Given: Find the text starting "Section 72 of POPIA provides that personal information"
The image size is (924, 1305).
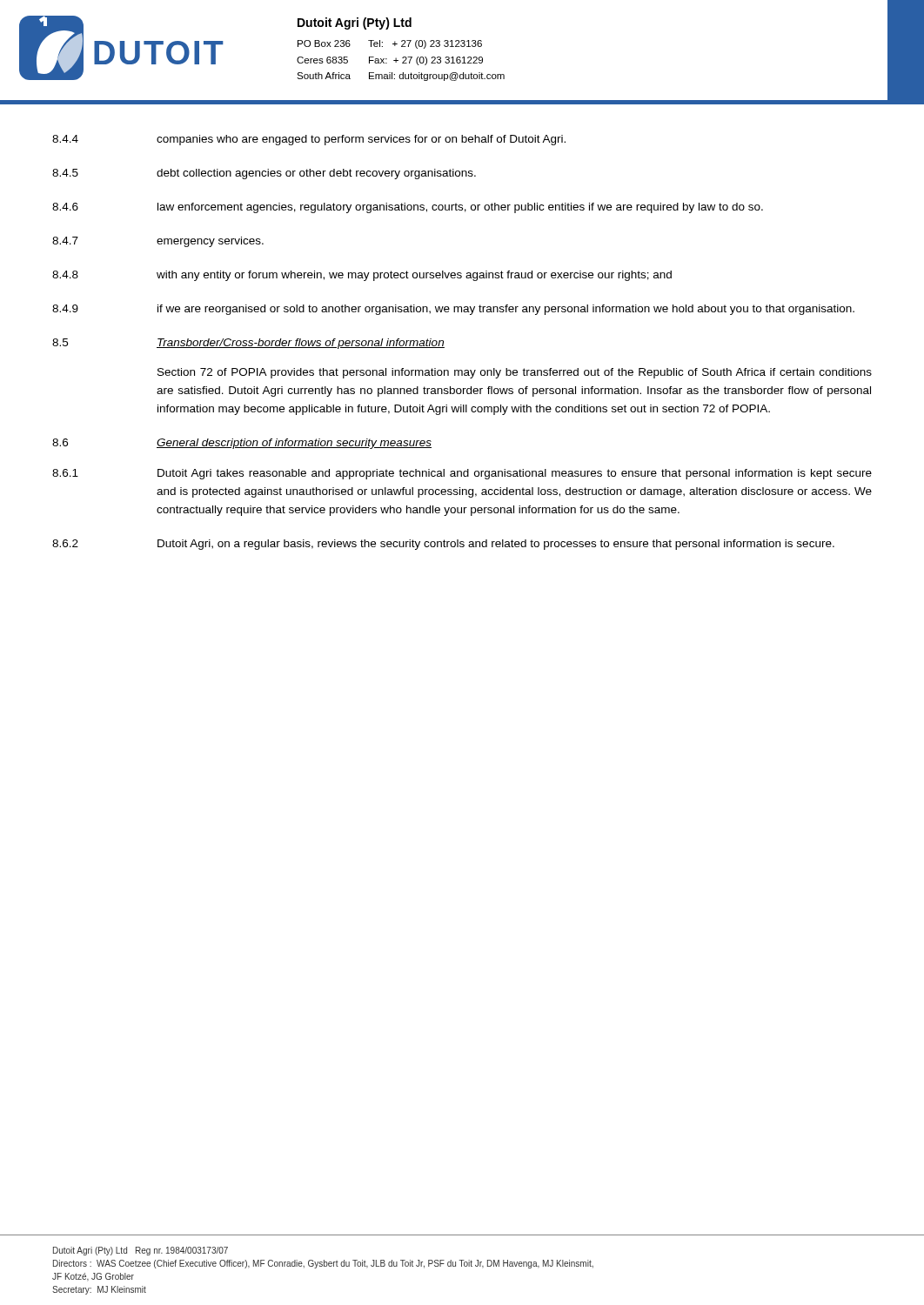Looking at the screenshot, I should click(514, 391).
